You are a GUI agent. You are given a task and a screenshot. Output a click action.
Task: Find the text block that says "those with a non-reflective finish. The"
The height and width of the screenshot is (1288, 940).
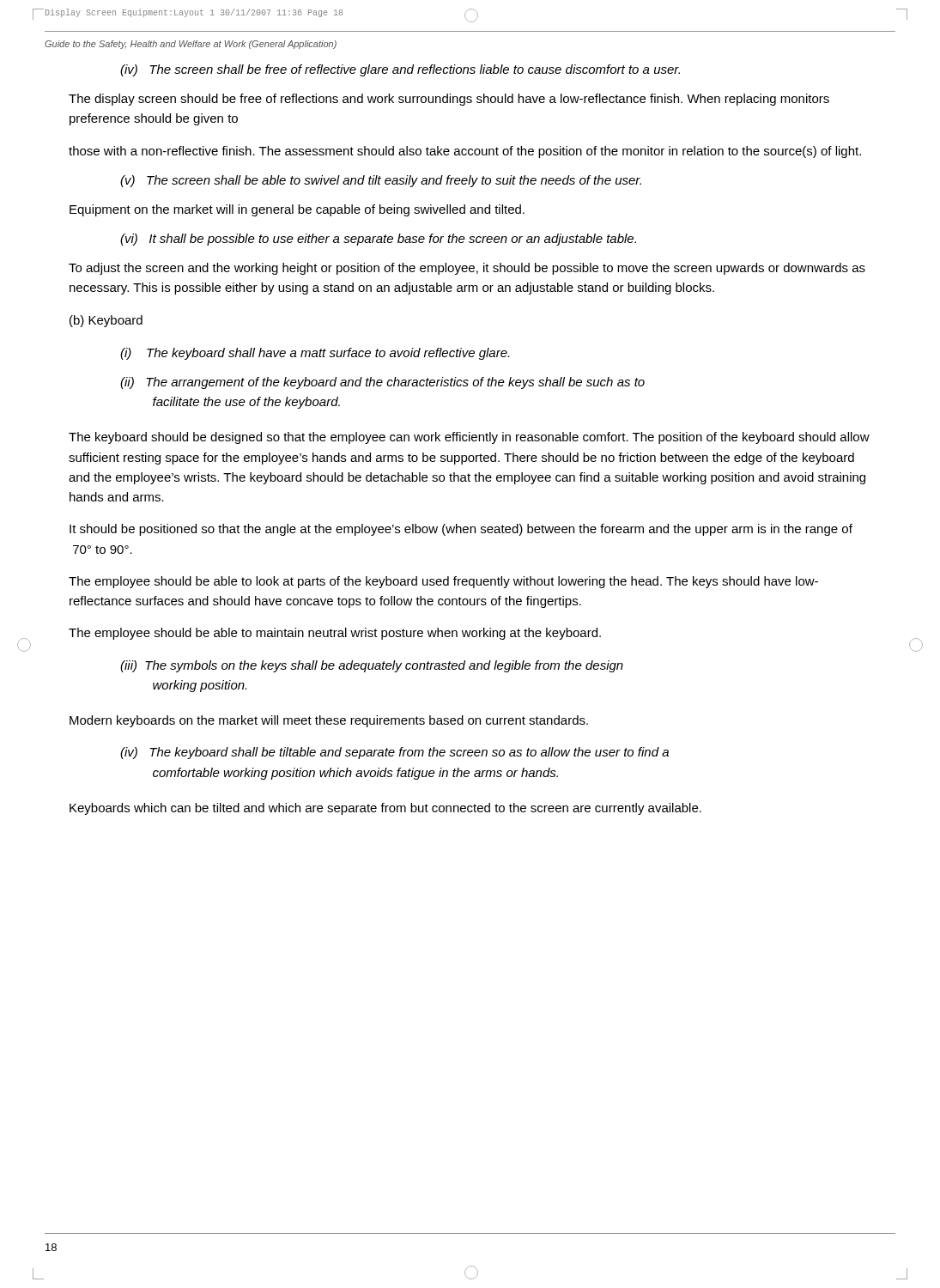[x=465, y=150]
